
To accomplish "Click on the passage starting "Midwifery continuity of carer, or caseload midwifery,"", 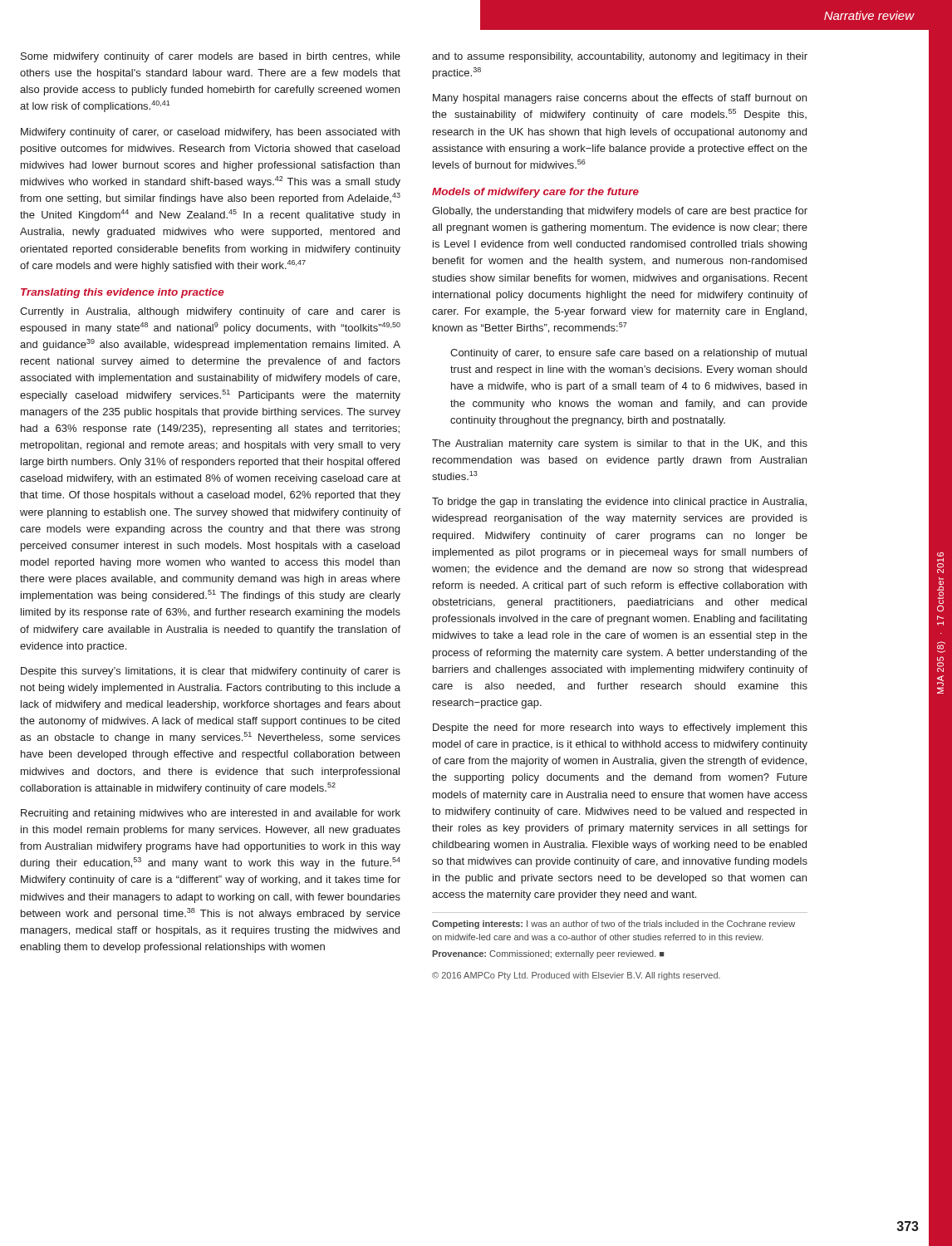I will [x=210, y=198].
